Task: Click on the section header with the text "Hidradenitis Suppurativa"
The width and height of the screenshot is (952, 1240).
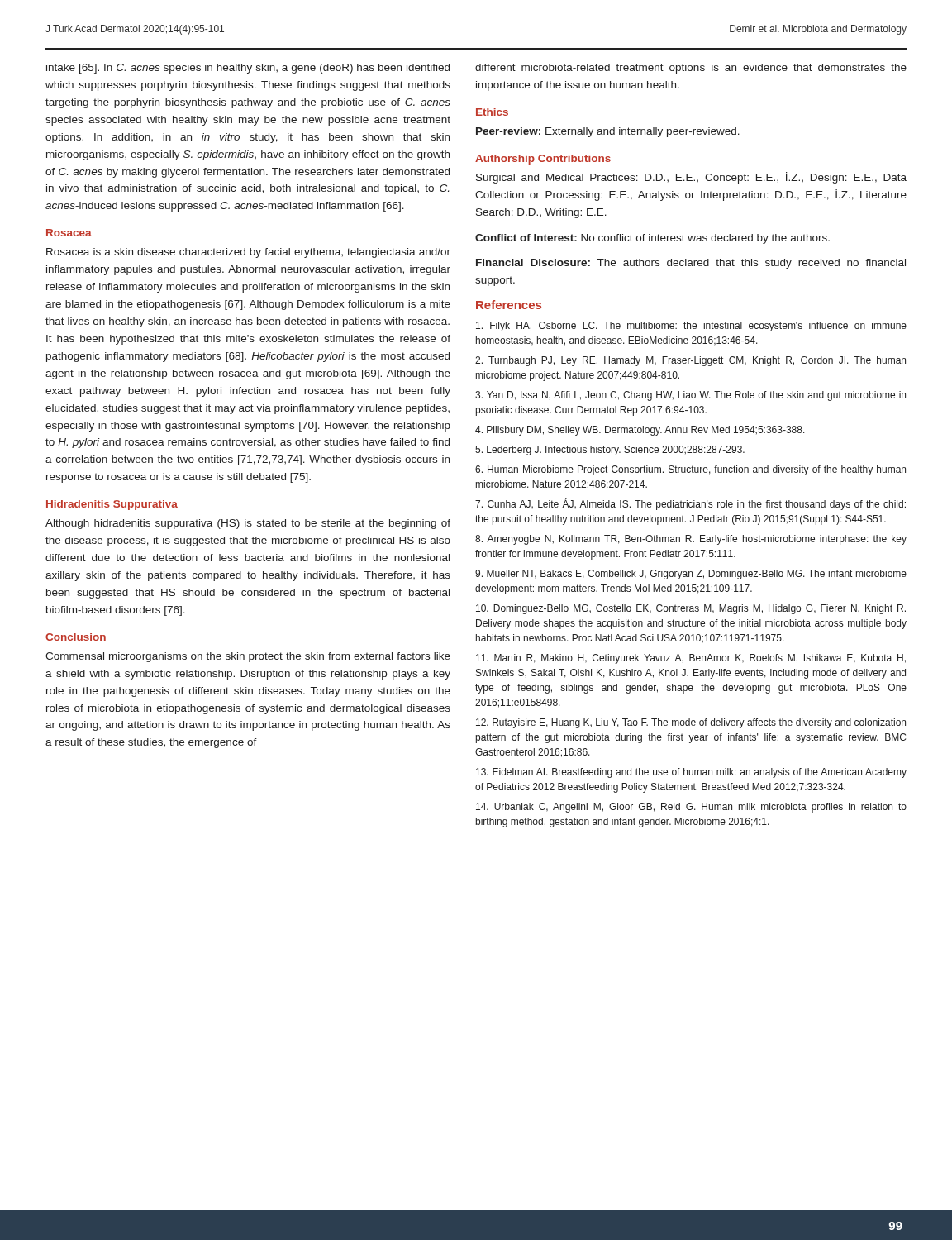Action: (111, 504)
